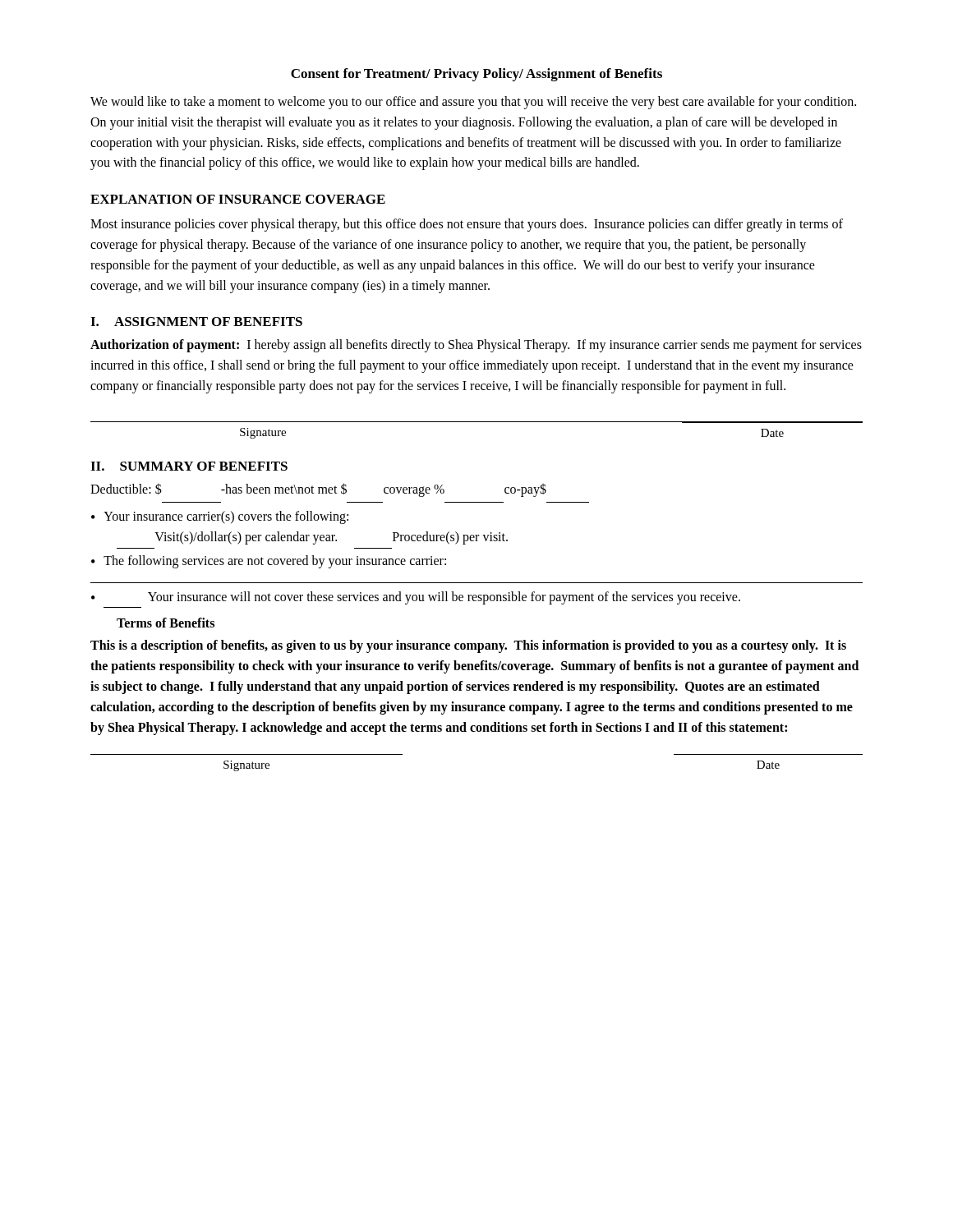The width and height of the screenshot is (953, 1232).
Task: Point to the block beginning "This is a description of benefits,"
Action: pos(475,686)
